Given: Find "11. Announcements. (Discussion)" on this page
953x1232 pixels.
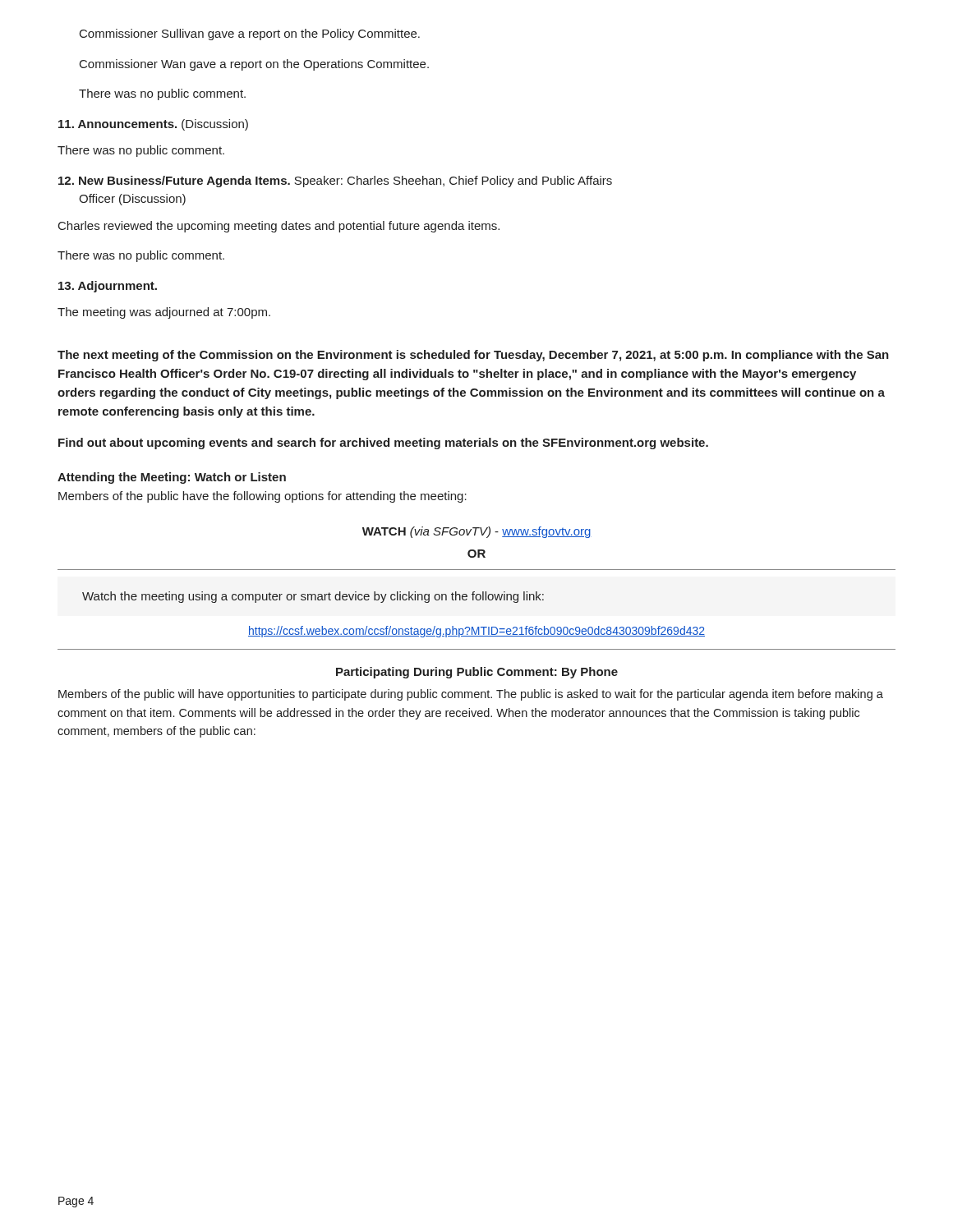Looking at the screenshot, I should 153,123.
